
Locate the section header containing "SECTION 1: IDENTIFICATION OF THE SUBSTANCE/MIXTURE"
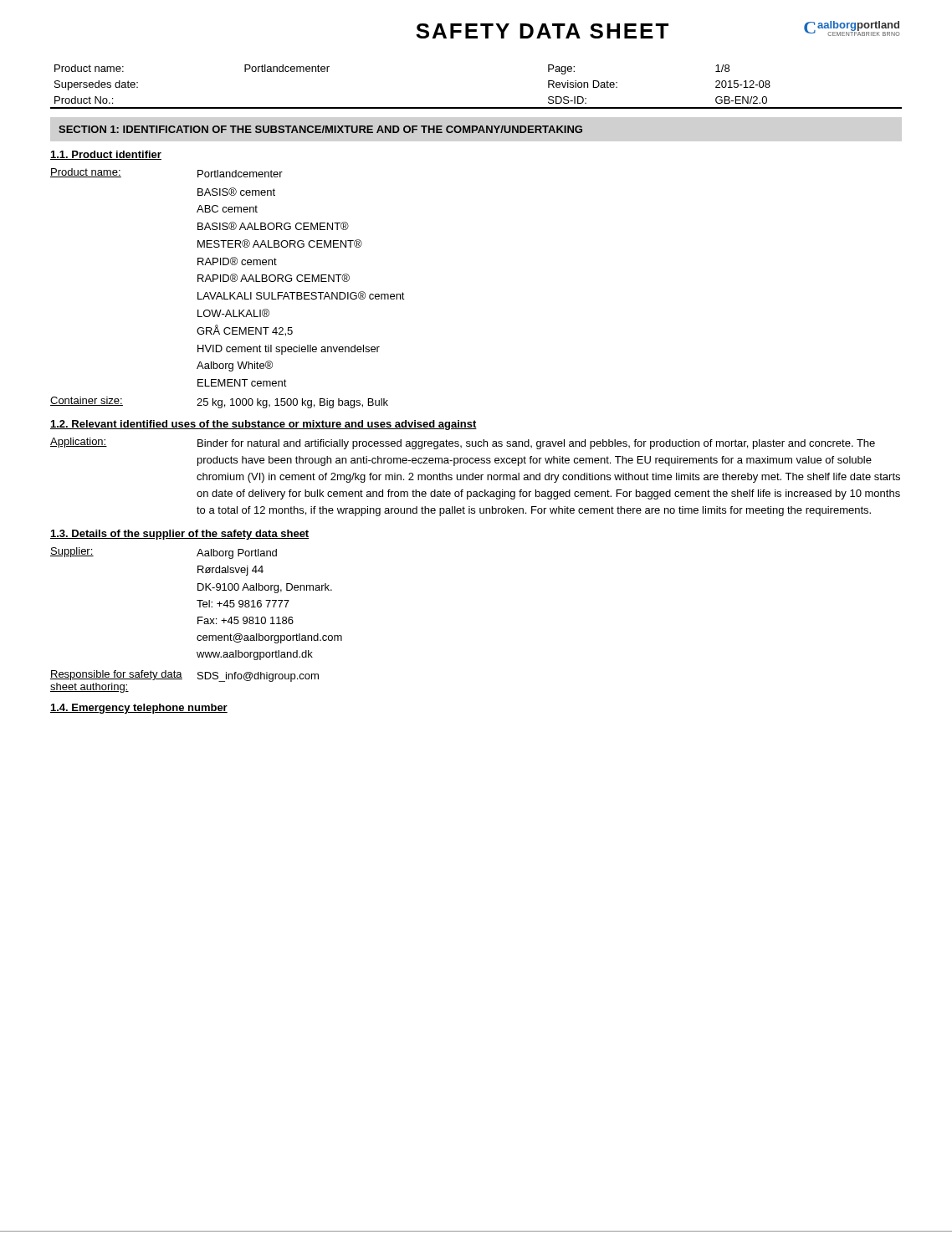(x=321, y=129)
